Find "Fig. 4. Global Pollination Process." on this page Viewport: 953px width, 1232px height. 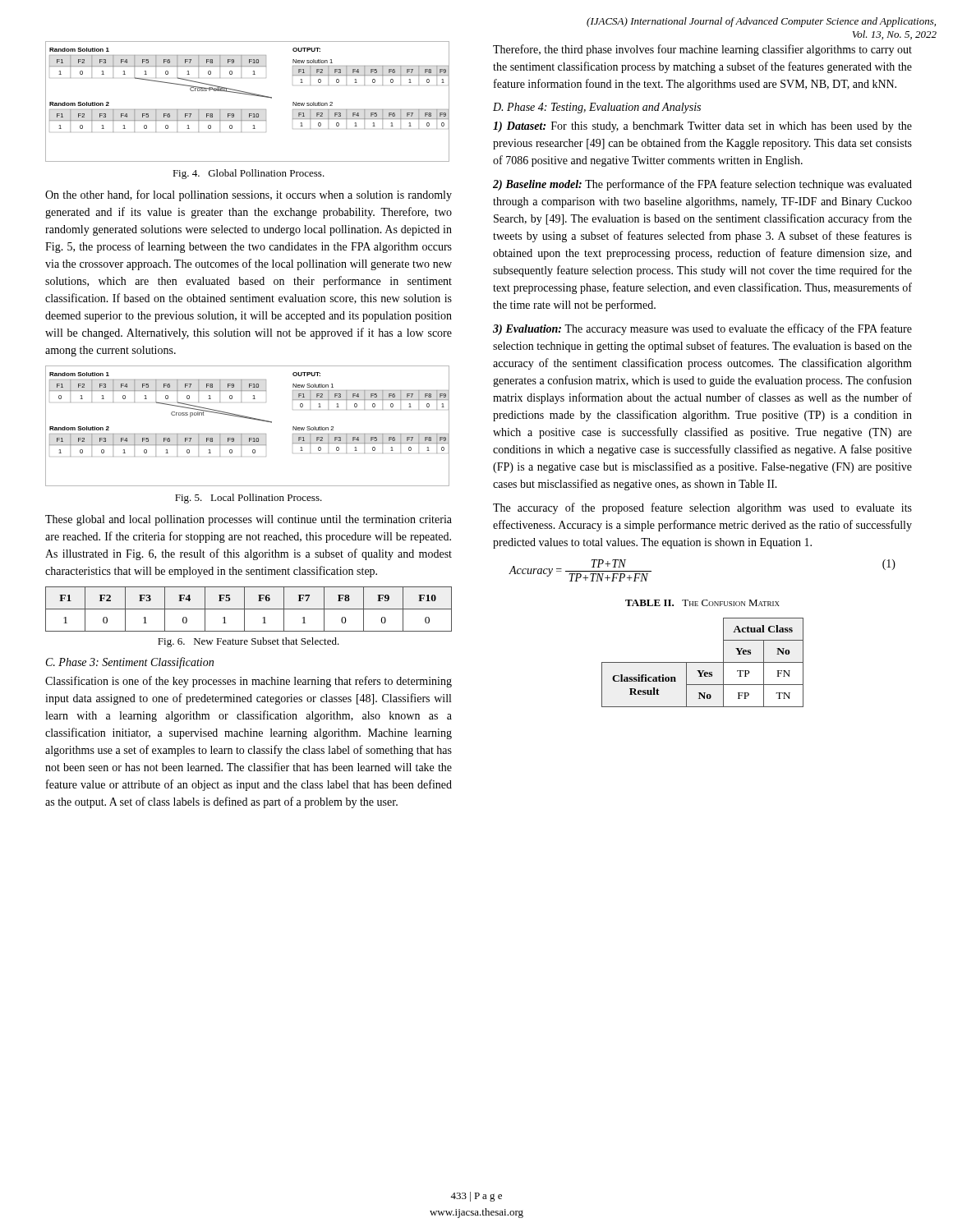pos(248,173)
